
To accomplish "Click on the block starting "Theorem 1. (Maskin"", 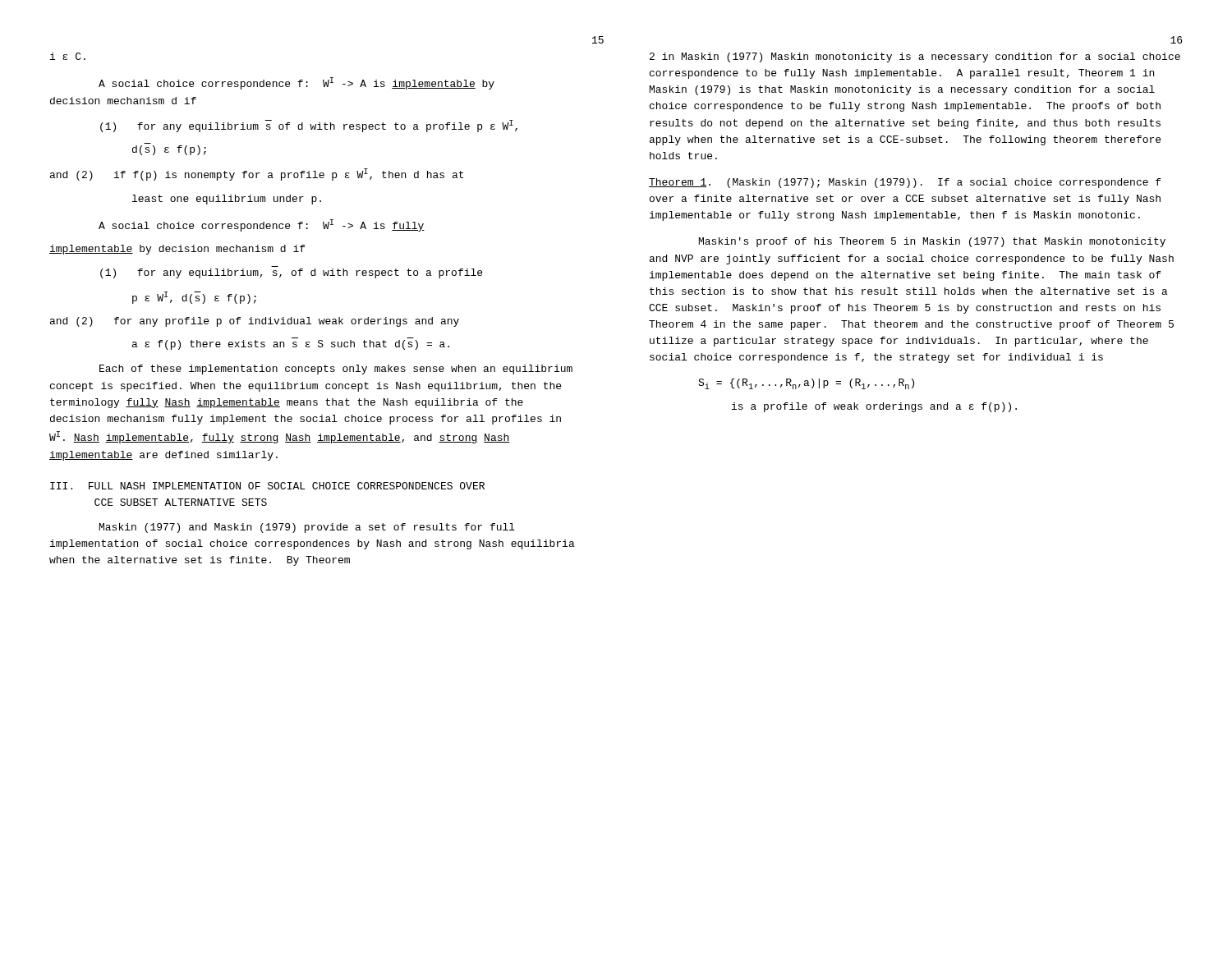I will 916,200.
